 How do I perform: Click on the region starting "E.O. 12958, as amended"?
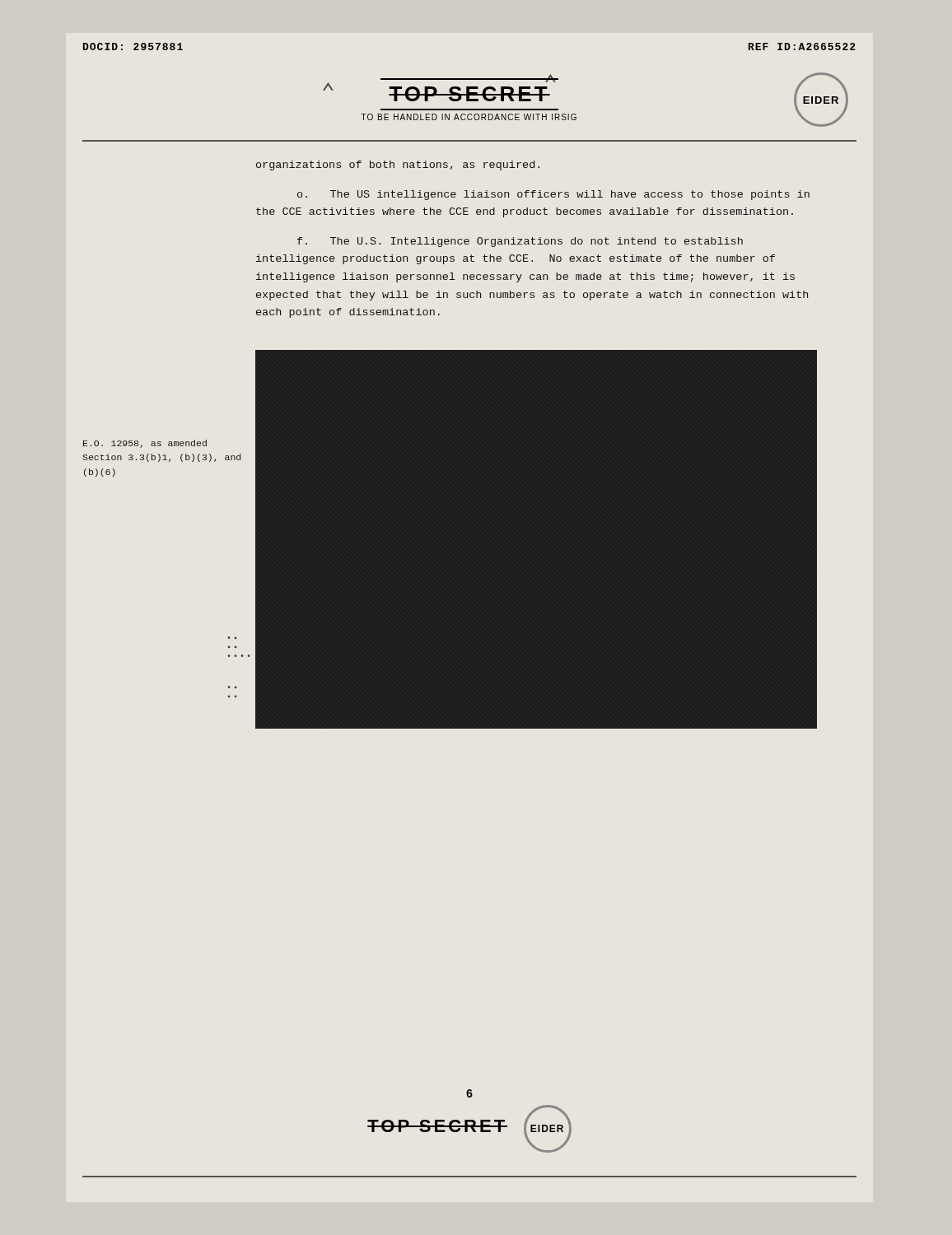click(162, 458)
